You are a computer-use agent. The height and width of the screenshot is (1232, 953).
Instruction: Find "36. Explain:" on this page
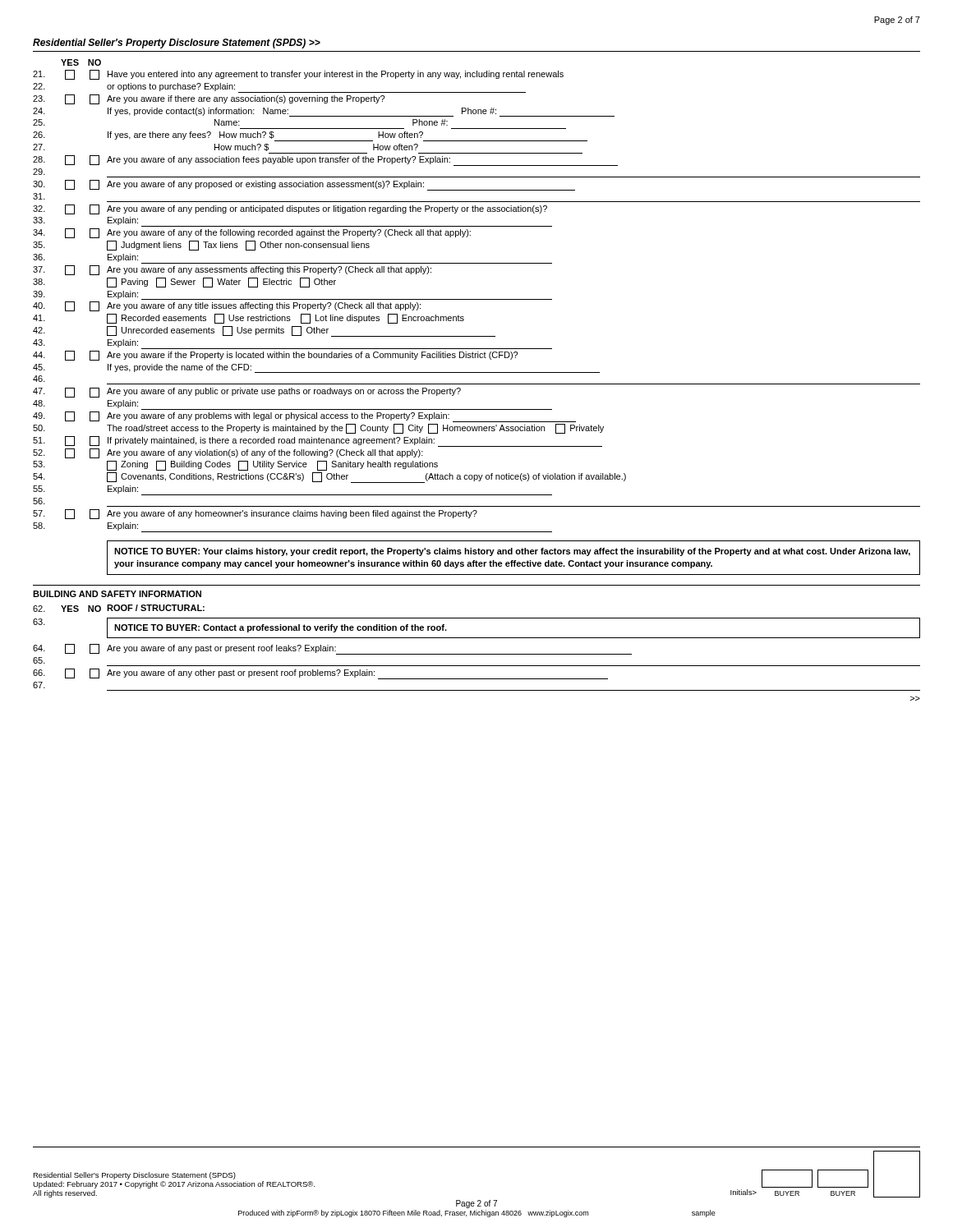(476, 257)
